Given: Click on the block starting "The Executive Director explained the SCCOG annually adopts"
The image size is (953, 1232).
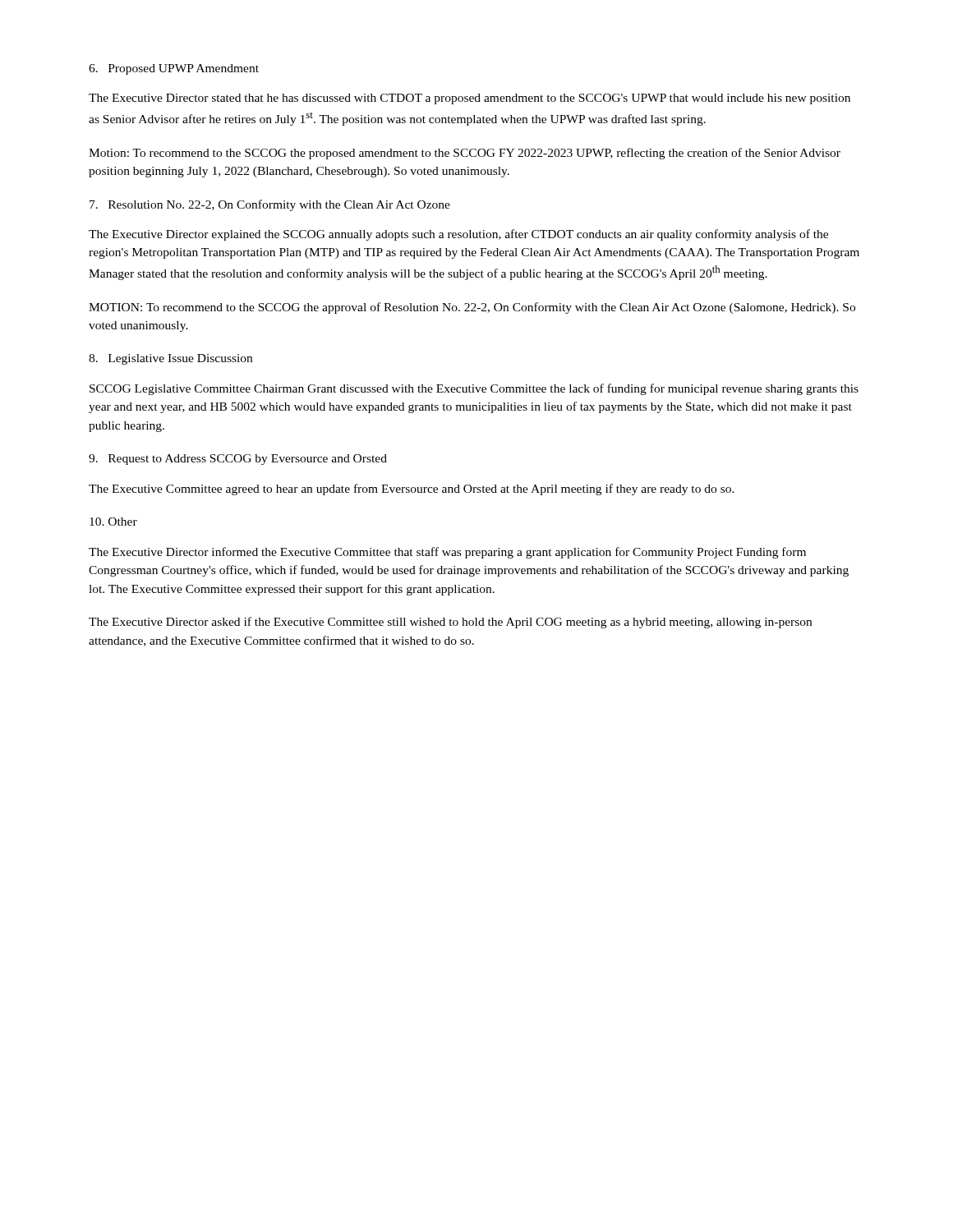Looking at the screenshot, I should [474, 253].
